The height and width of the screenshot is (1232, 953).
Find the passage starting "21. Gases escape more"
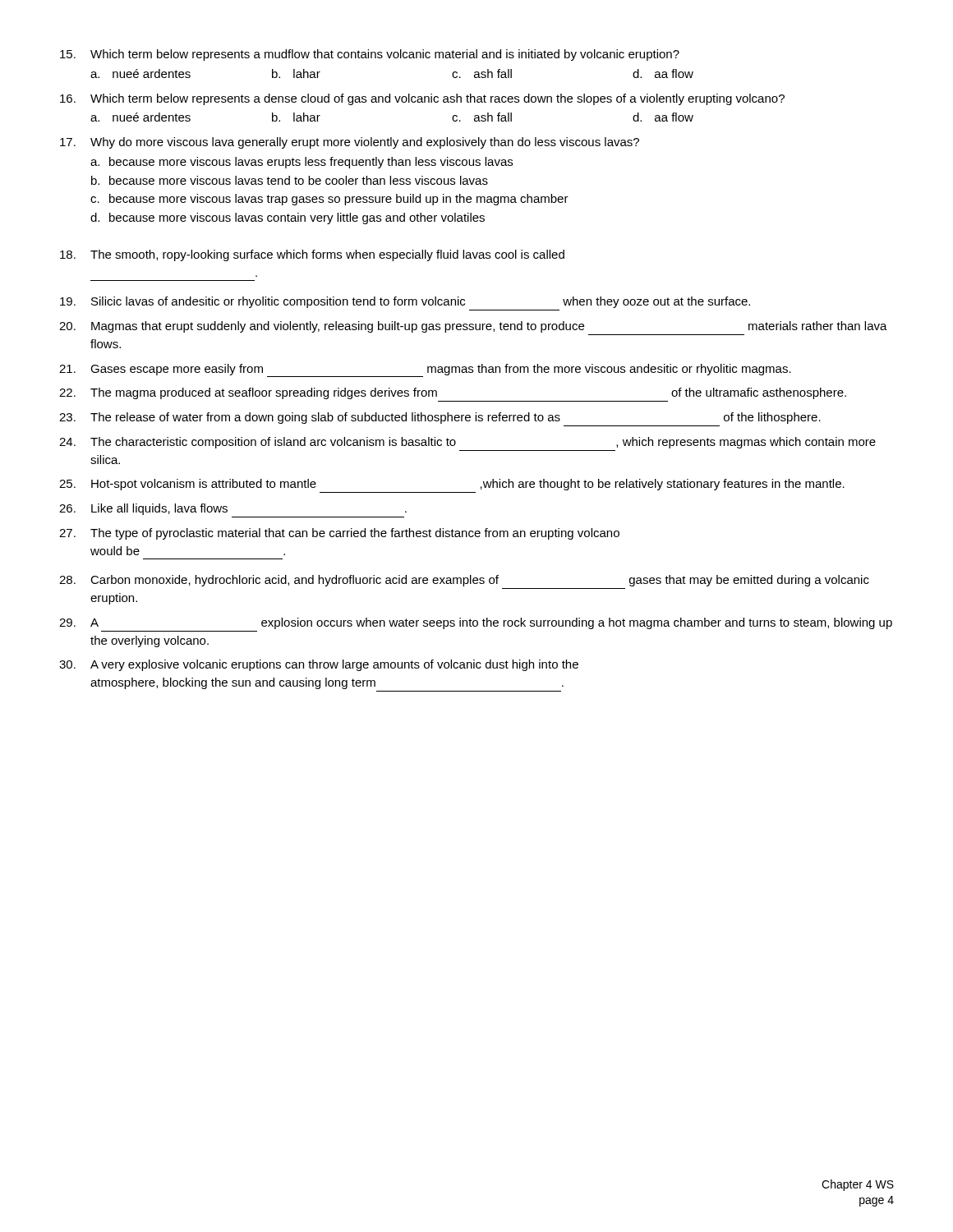tap(476, 368)
